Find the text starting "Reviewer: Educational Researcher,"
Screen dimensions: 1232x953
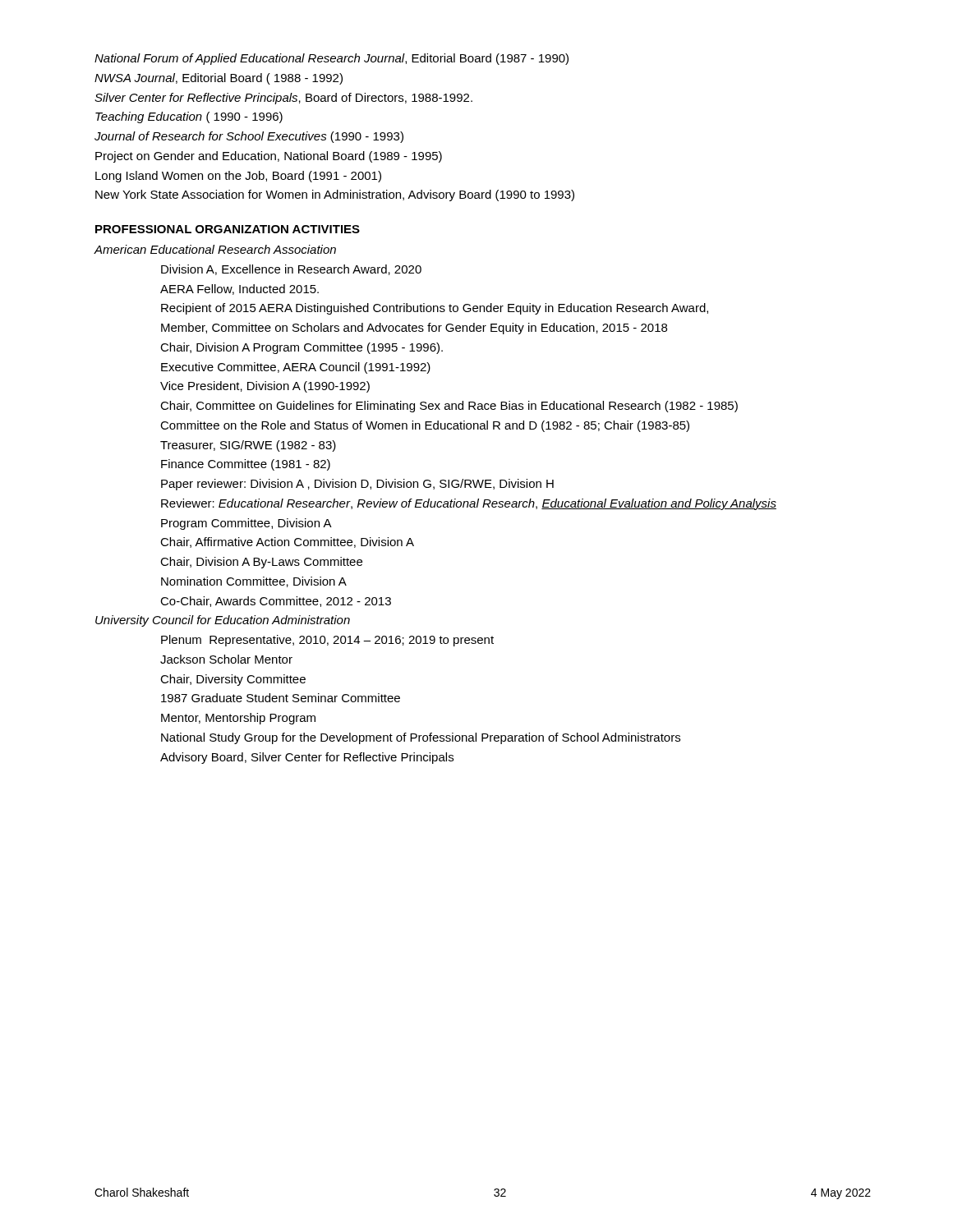(468, 503)
